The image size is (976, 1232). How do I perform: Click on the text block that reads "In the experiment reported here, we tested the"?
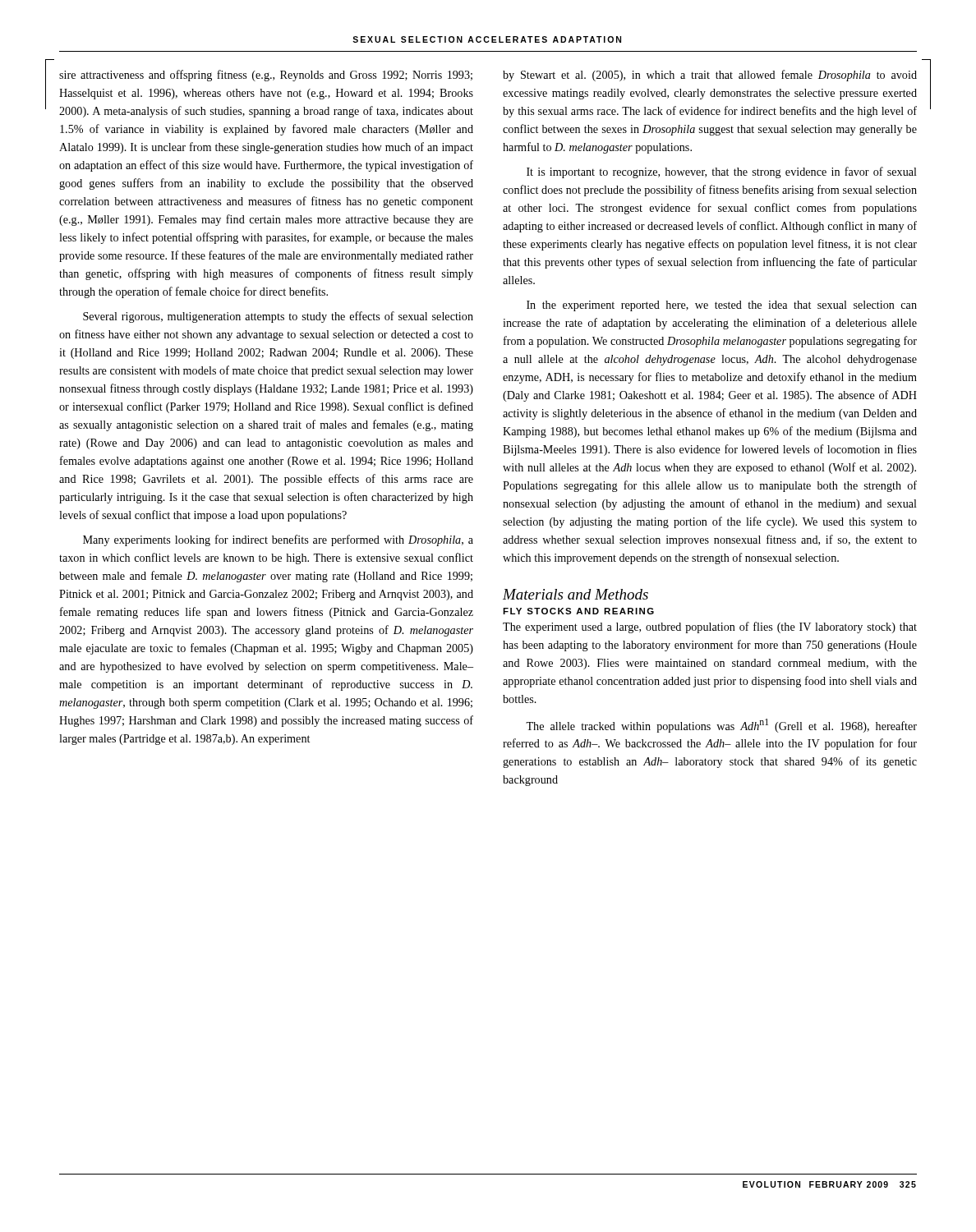710,431
